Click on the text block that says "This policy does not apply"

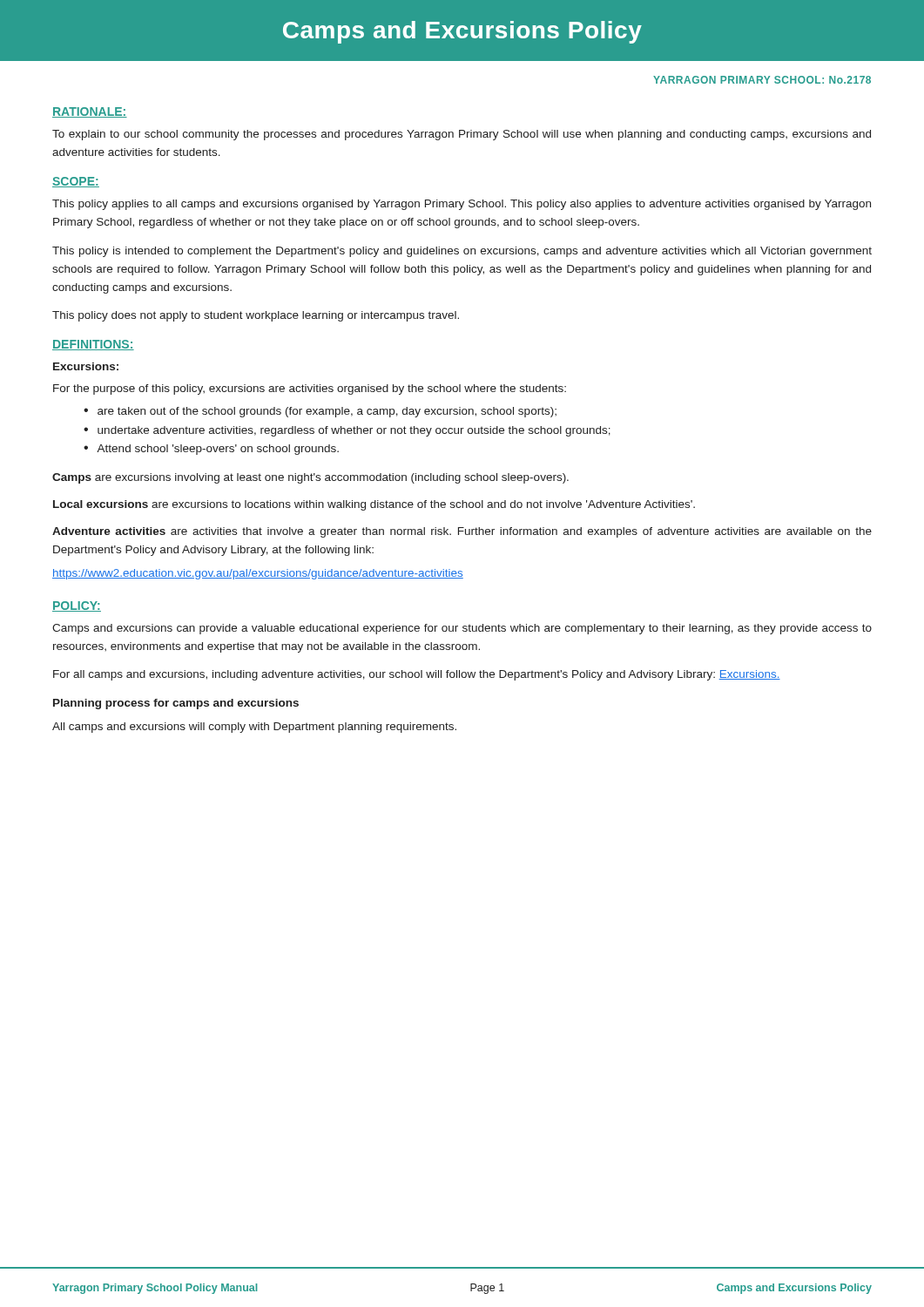pyautogui.click(x=256, y=315)
